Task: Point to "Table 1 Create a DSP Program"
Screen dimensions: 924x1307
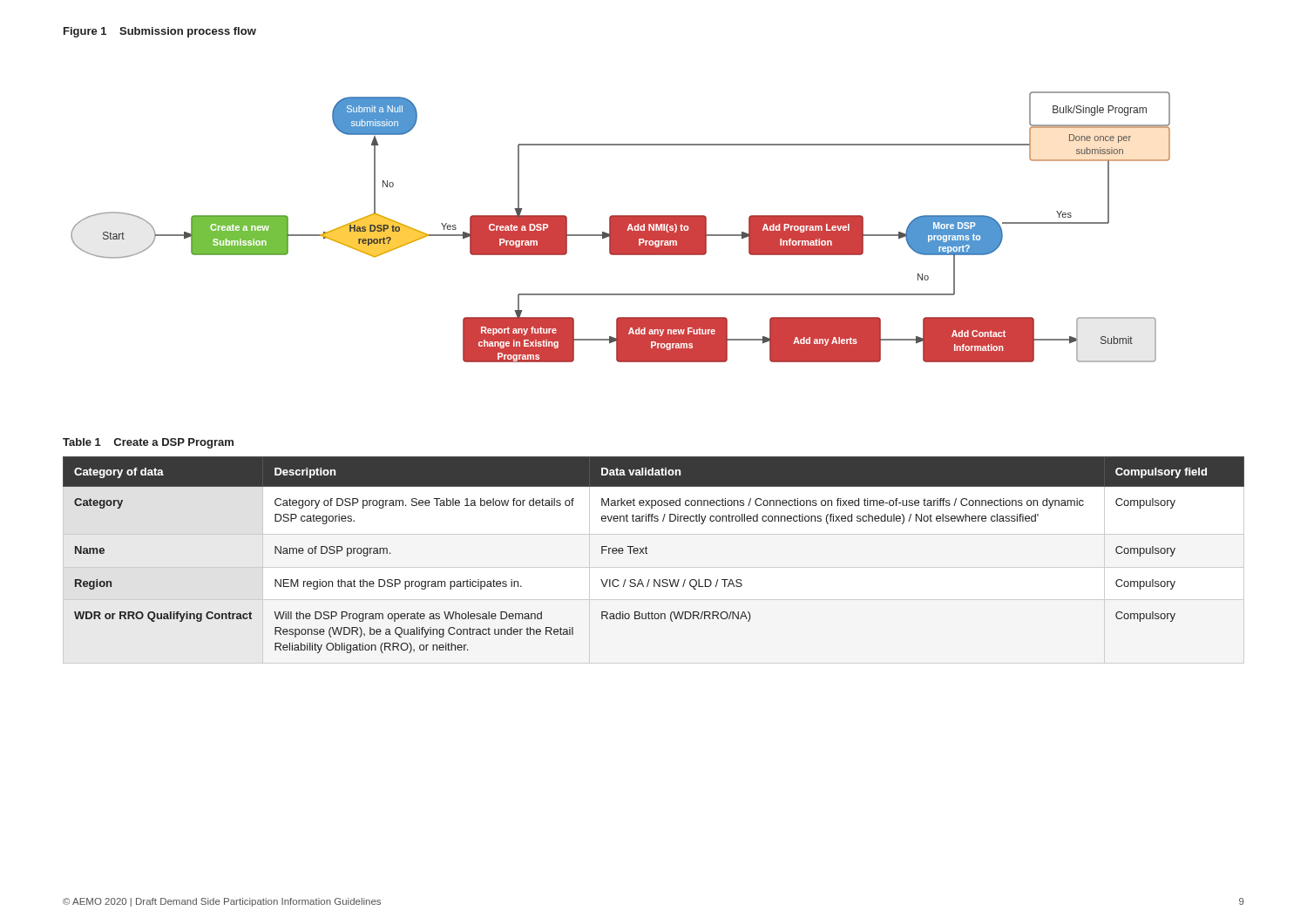Action: click(x=148, y=442)
